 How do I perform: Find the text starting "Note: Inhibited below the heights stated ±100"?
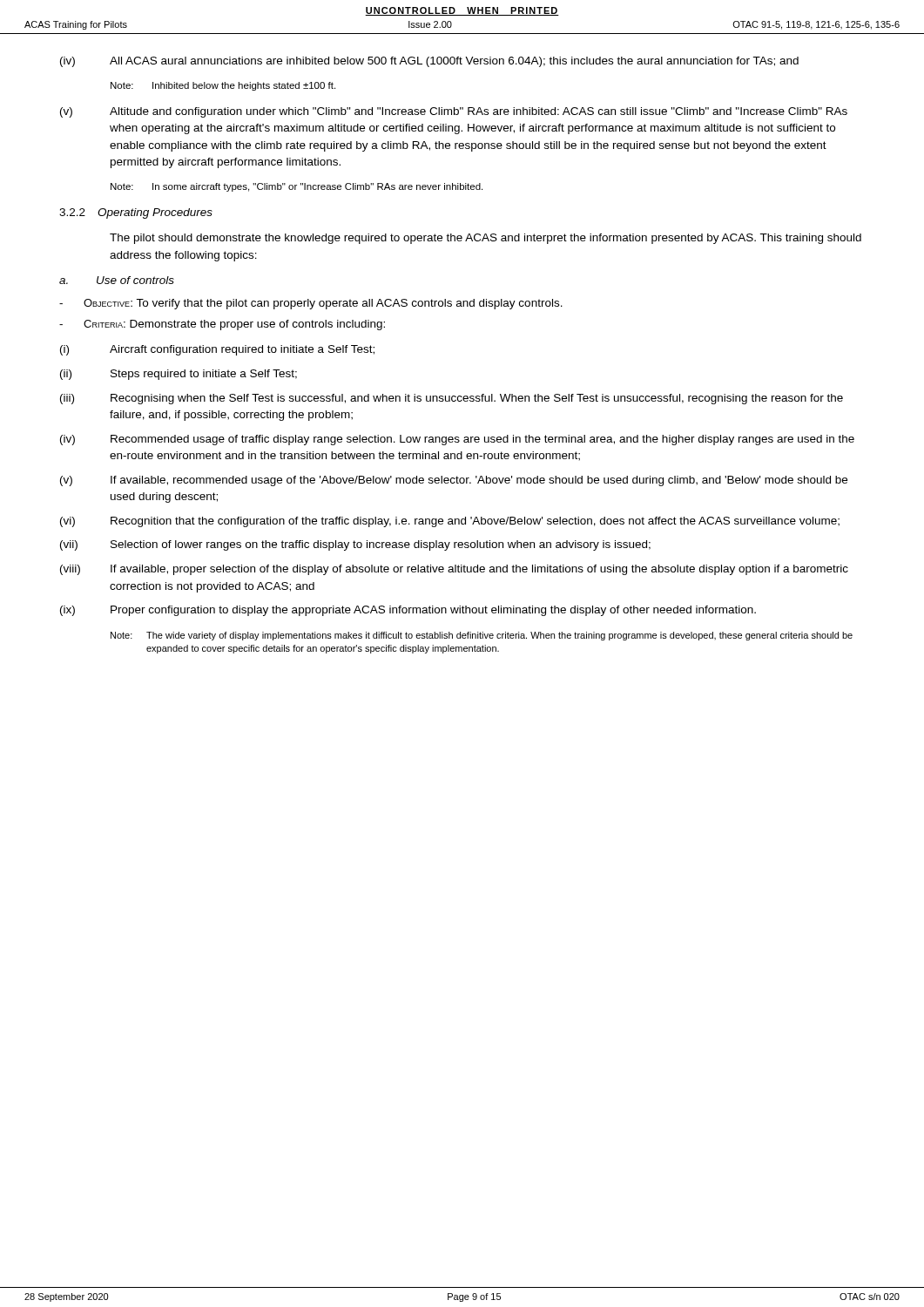pos(223,86)
